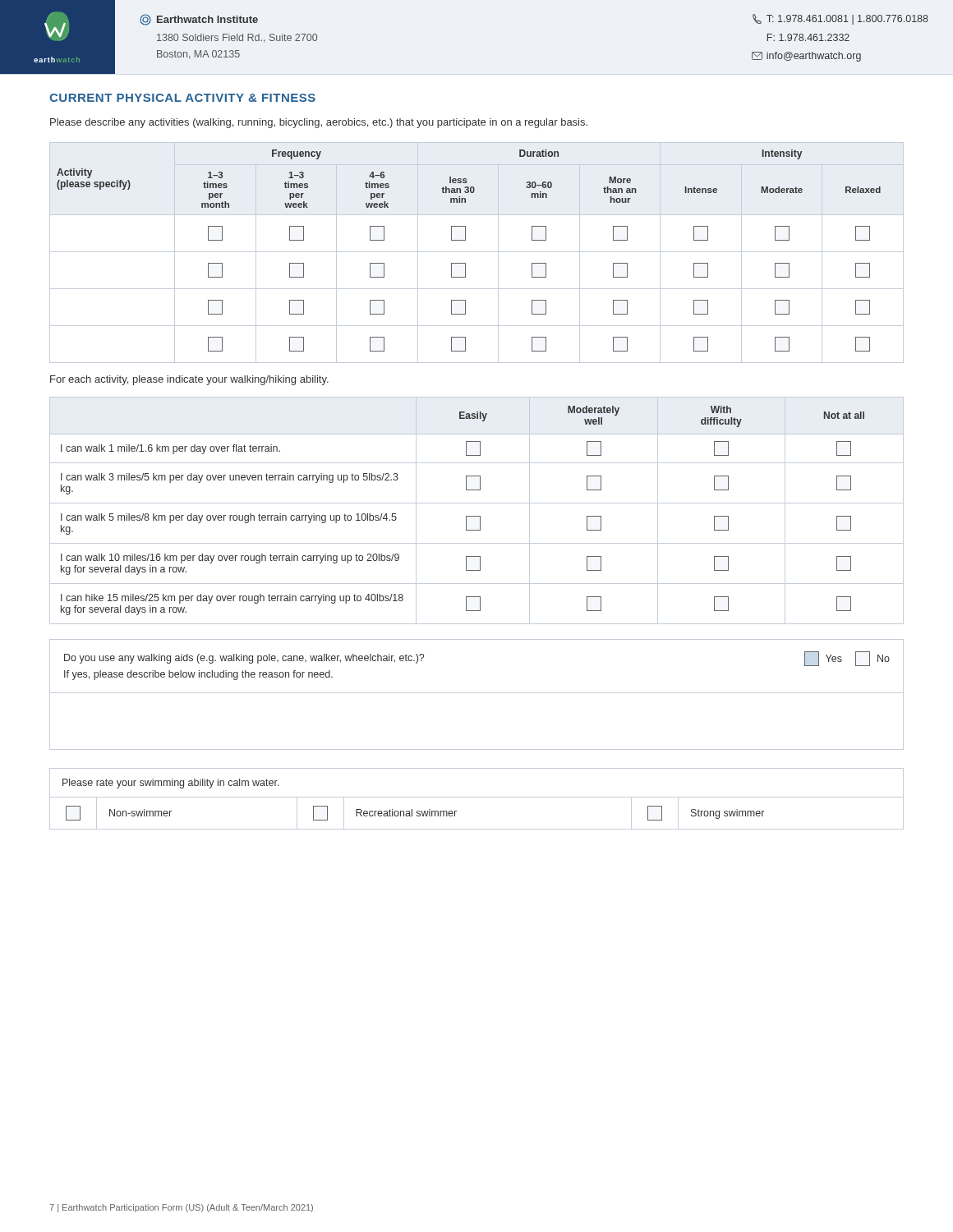Screen dimensions: 1232x953
Task: Click on the table containing "Recreational swimmer"
Action: click(x=476, y=798)
